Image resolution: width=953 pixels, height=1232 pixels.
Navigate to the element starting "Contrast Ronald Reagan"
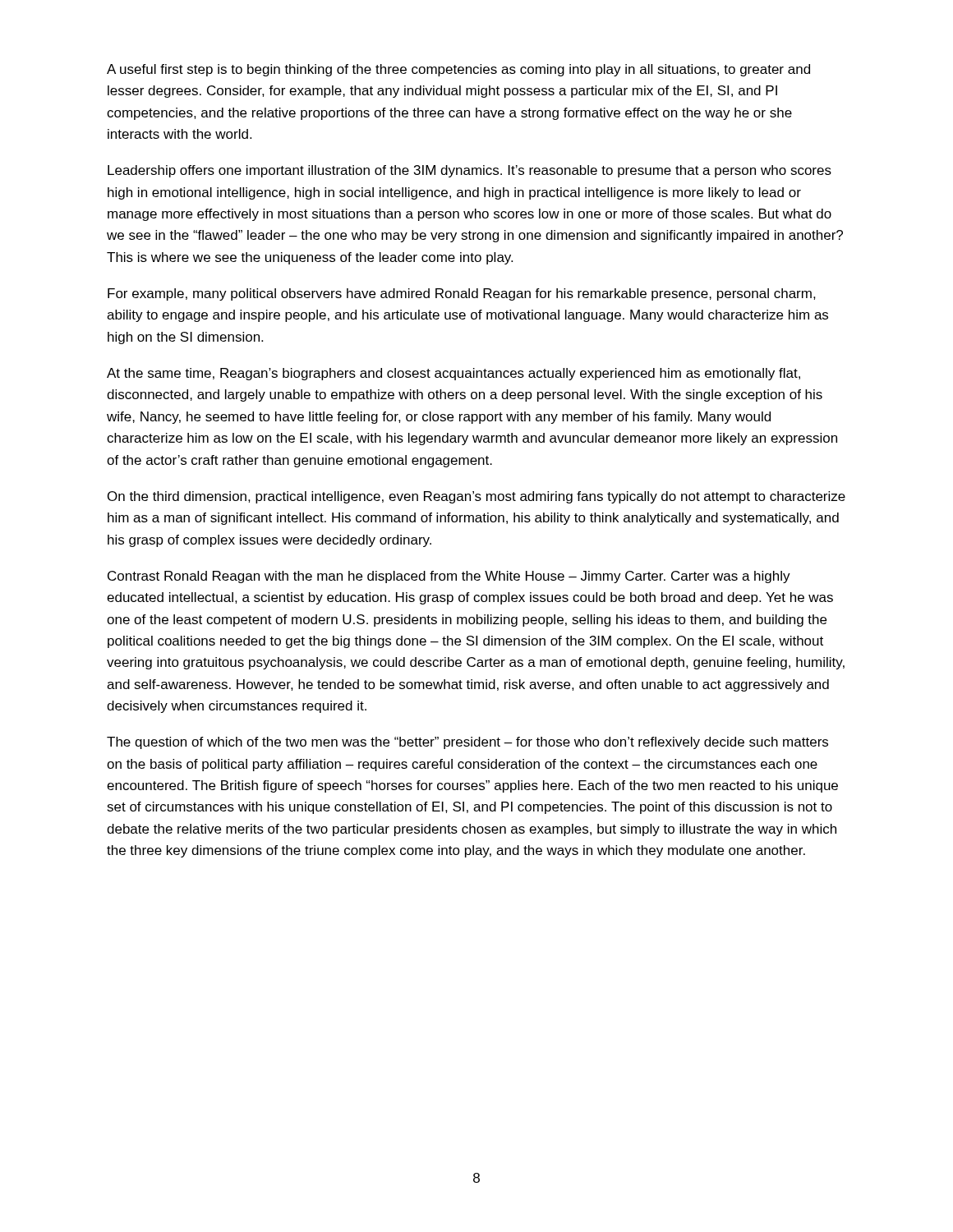point(476,641)
